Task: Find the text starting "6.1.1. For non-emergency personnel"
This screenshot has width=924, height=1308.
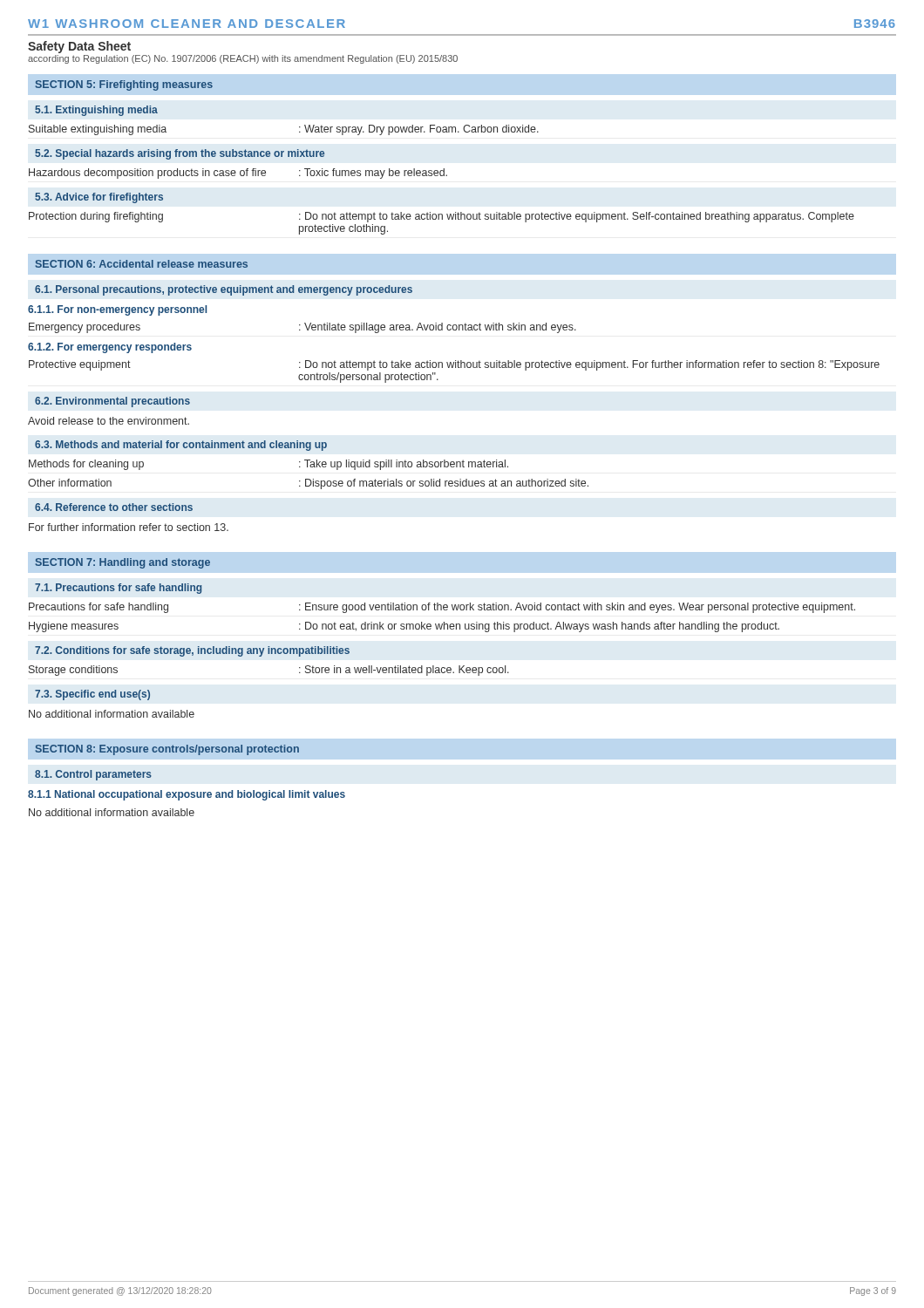Action: [118, 310]
